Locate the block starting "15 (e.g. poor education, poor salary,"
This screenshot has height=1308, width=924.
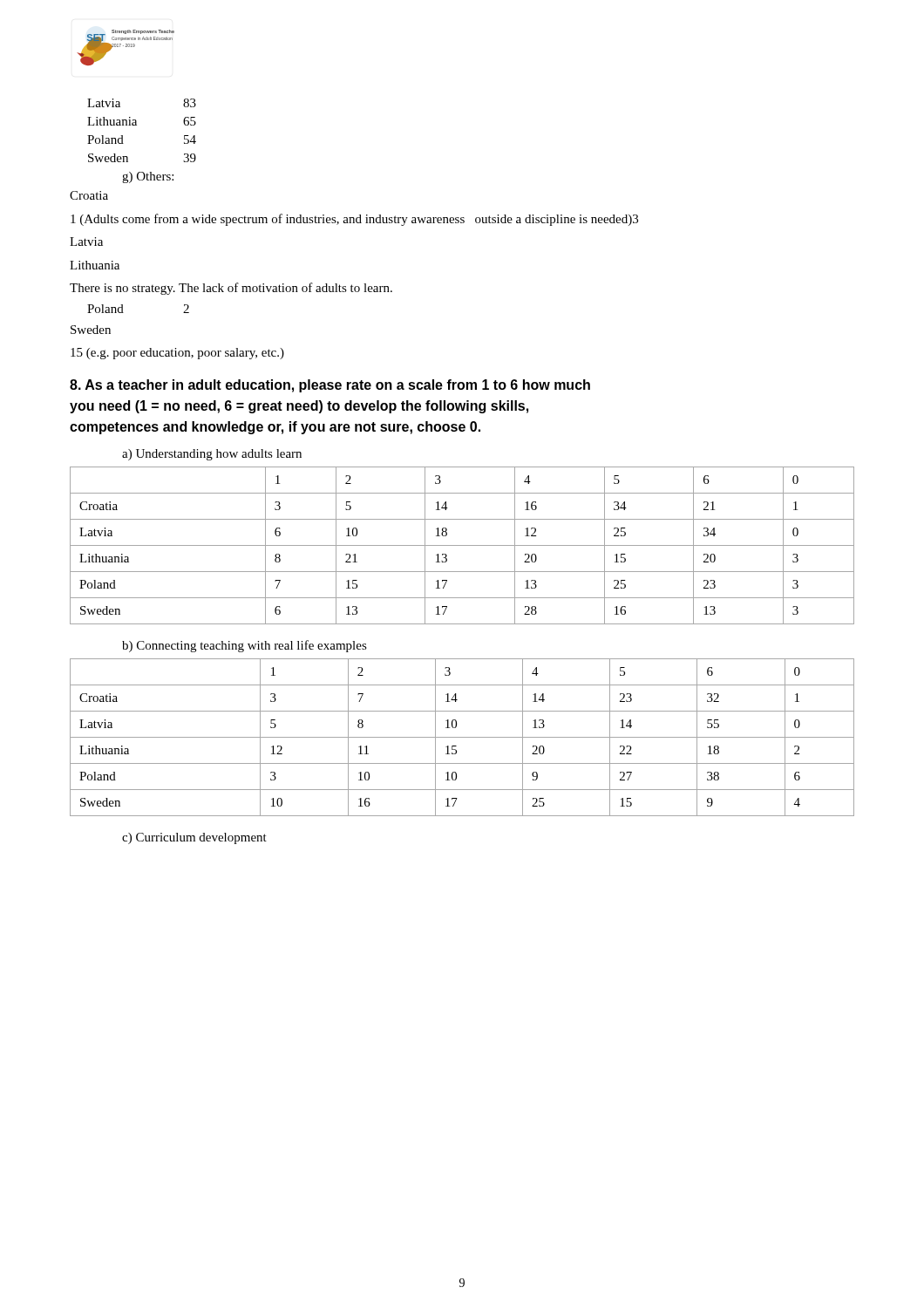(177, 352)
